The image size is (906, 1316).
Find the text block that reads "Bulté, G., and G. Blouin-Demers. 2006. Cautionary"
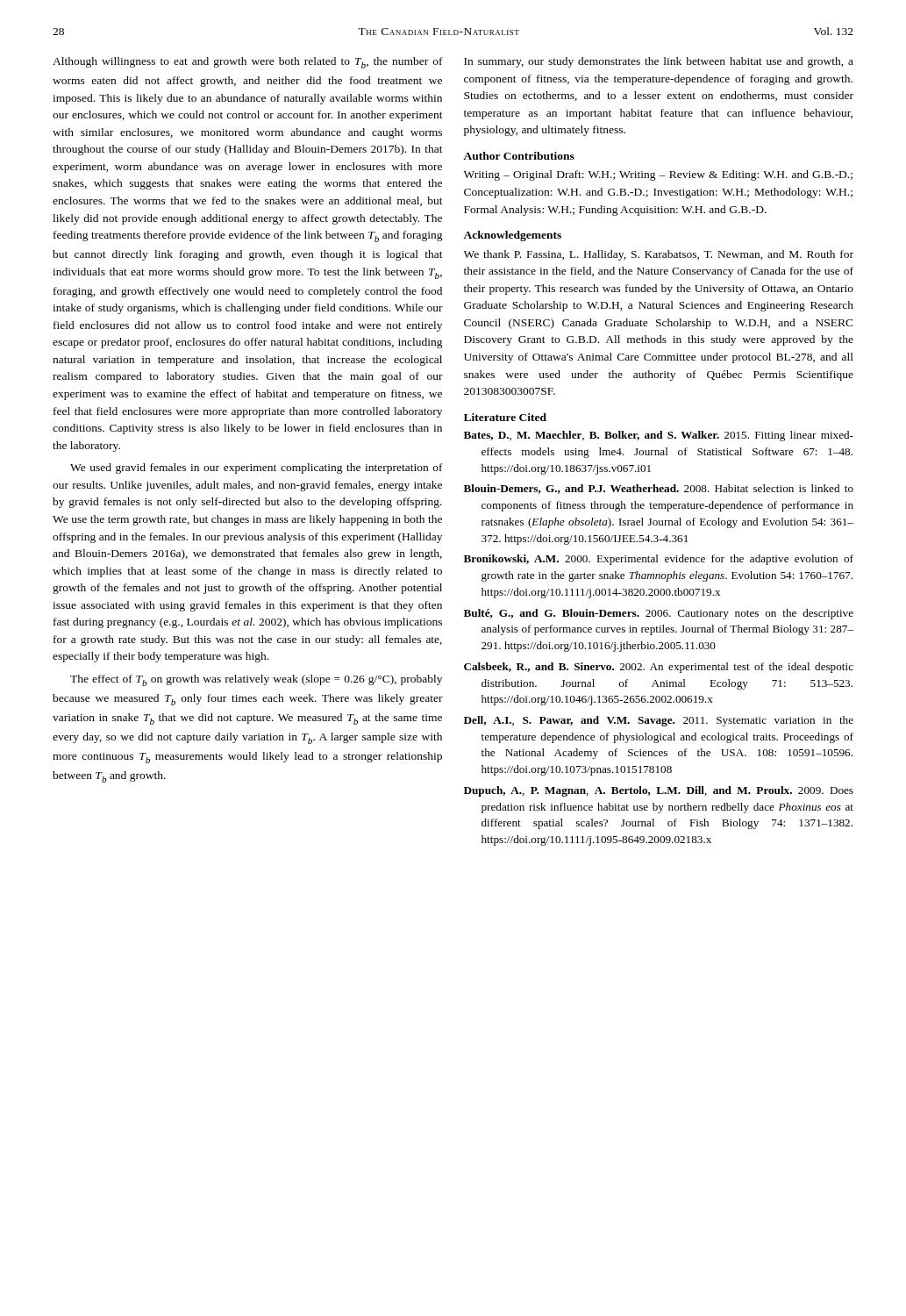658,630
